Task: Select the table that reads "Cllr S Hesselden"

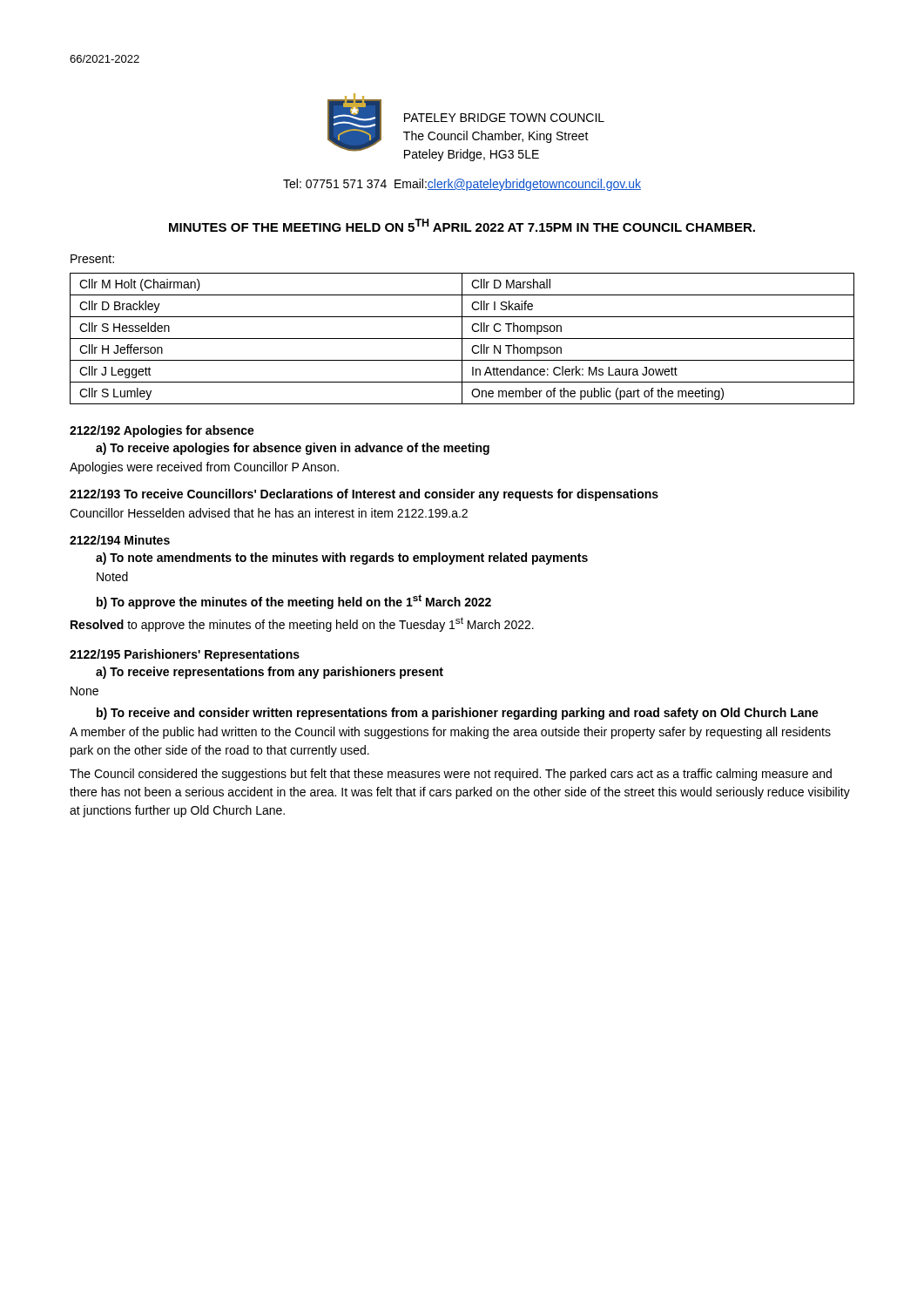Action: click(x=462, y=339)
